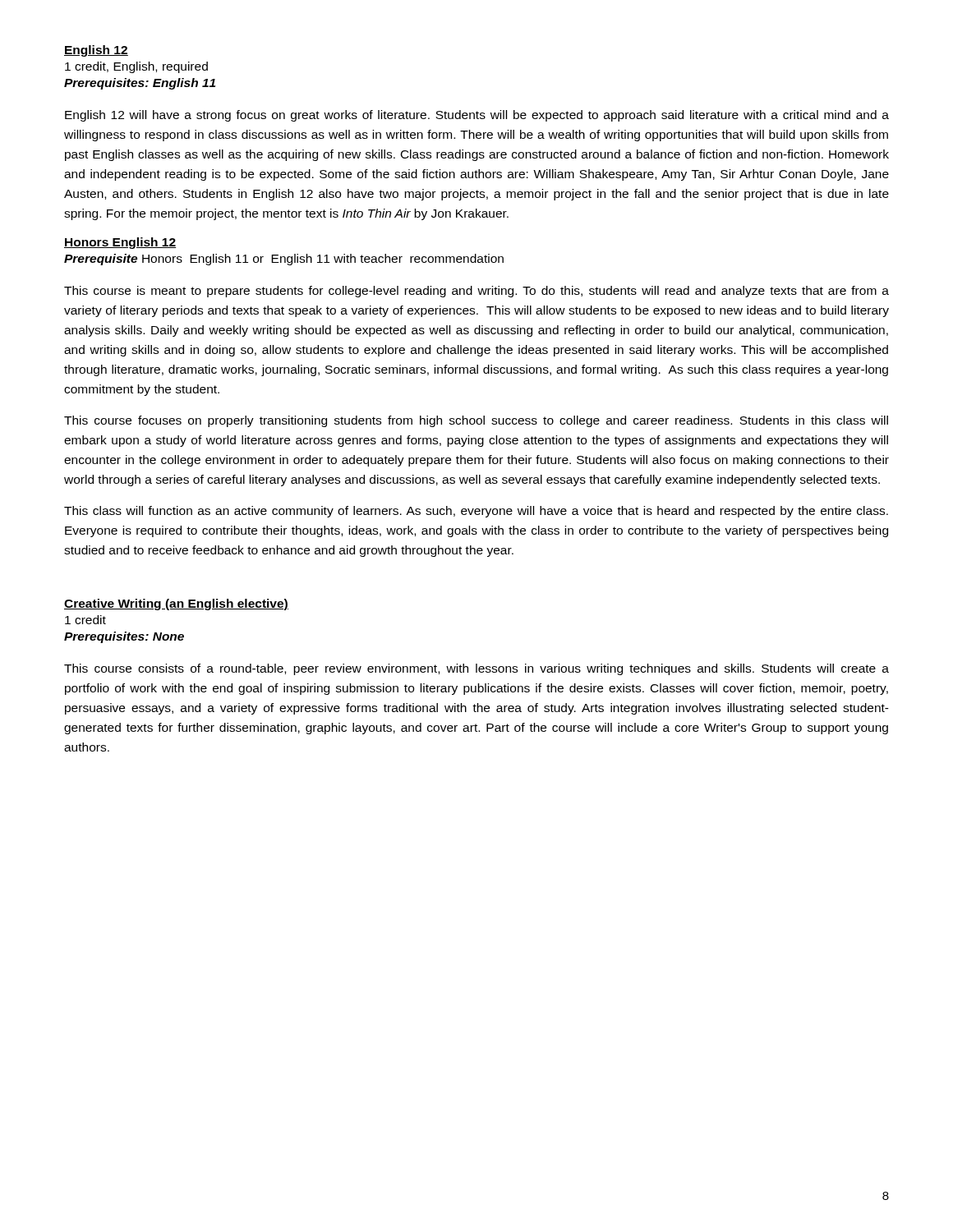Locate the text "English 12"
The image size is (953, 1232).
click(x=96, y=51)
